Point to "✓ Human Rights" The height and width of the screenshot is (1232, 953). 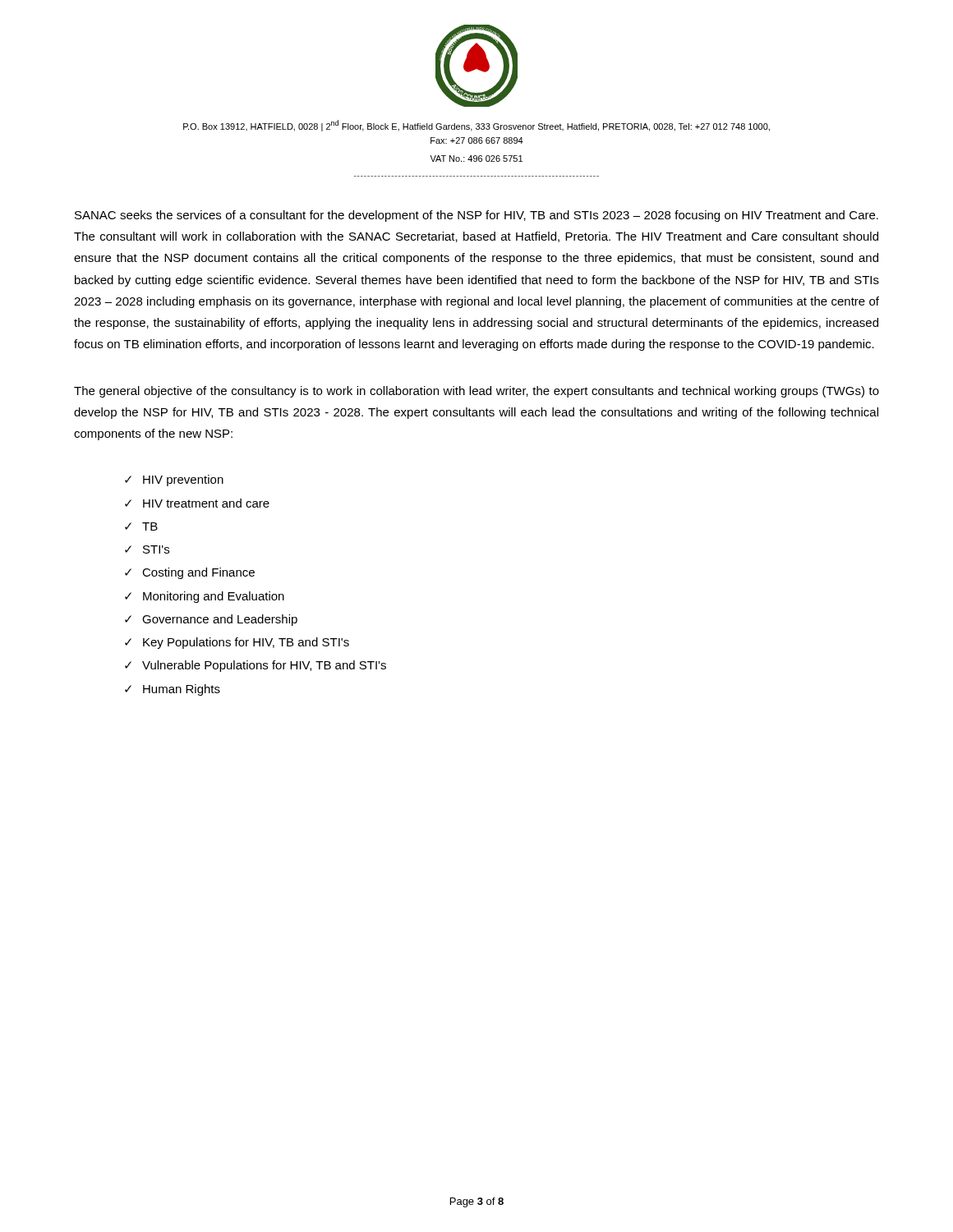(172, 689)
